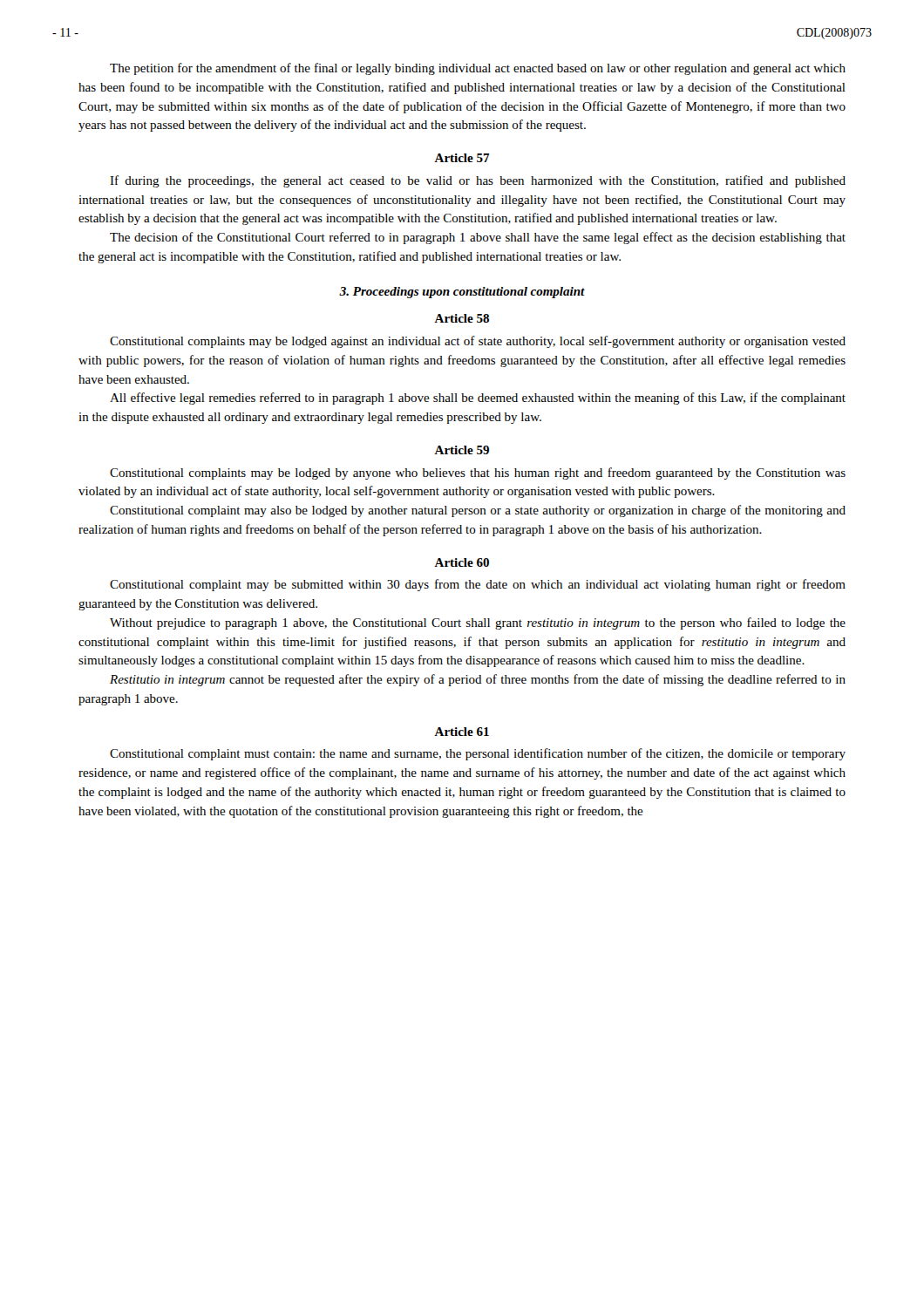Find the block starting "Constitutional complaints may be lodged by"
The width and height of the screenshot is (924, 1308).
pos(462,501)
